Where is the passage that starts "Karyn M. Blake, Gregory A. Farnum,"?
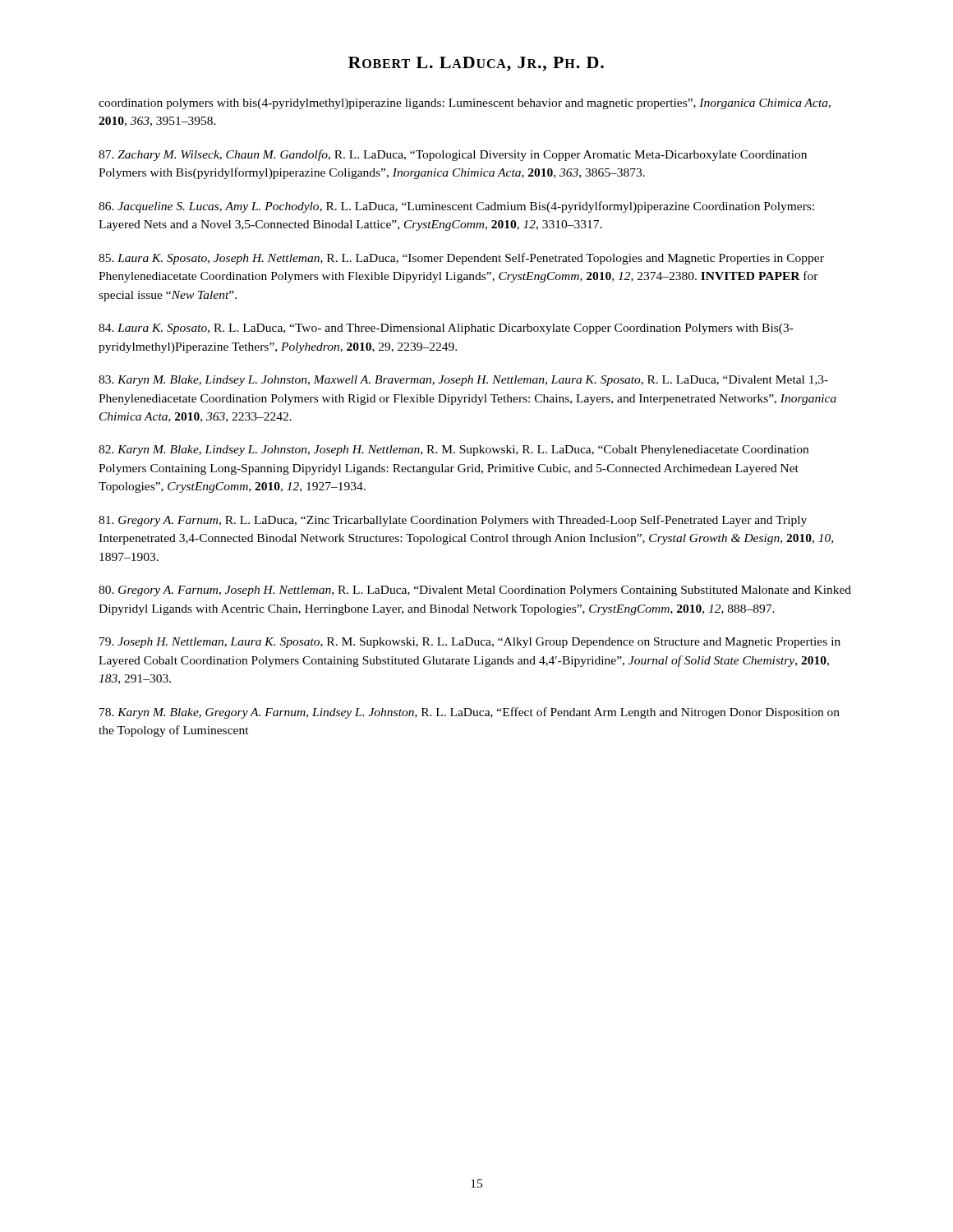953x1232 pixels. [x=476, y=721]
